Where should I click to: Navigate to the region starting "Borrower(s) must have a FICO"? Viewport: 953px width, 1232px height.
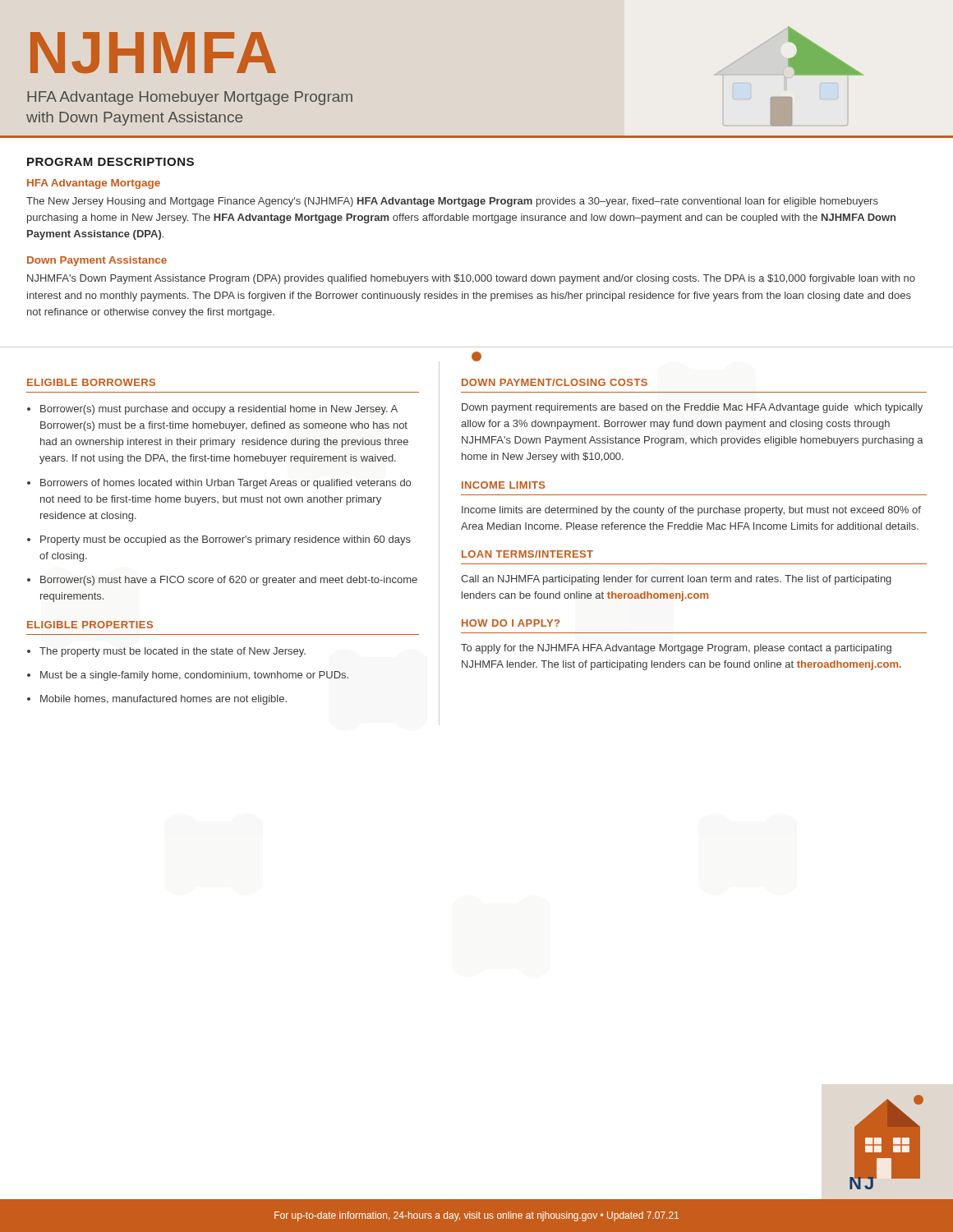click(x=228, y=588)
